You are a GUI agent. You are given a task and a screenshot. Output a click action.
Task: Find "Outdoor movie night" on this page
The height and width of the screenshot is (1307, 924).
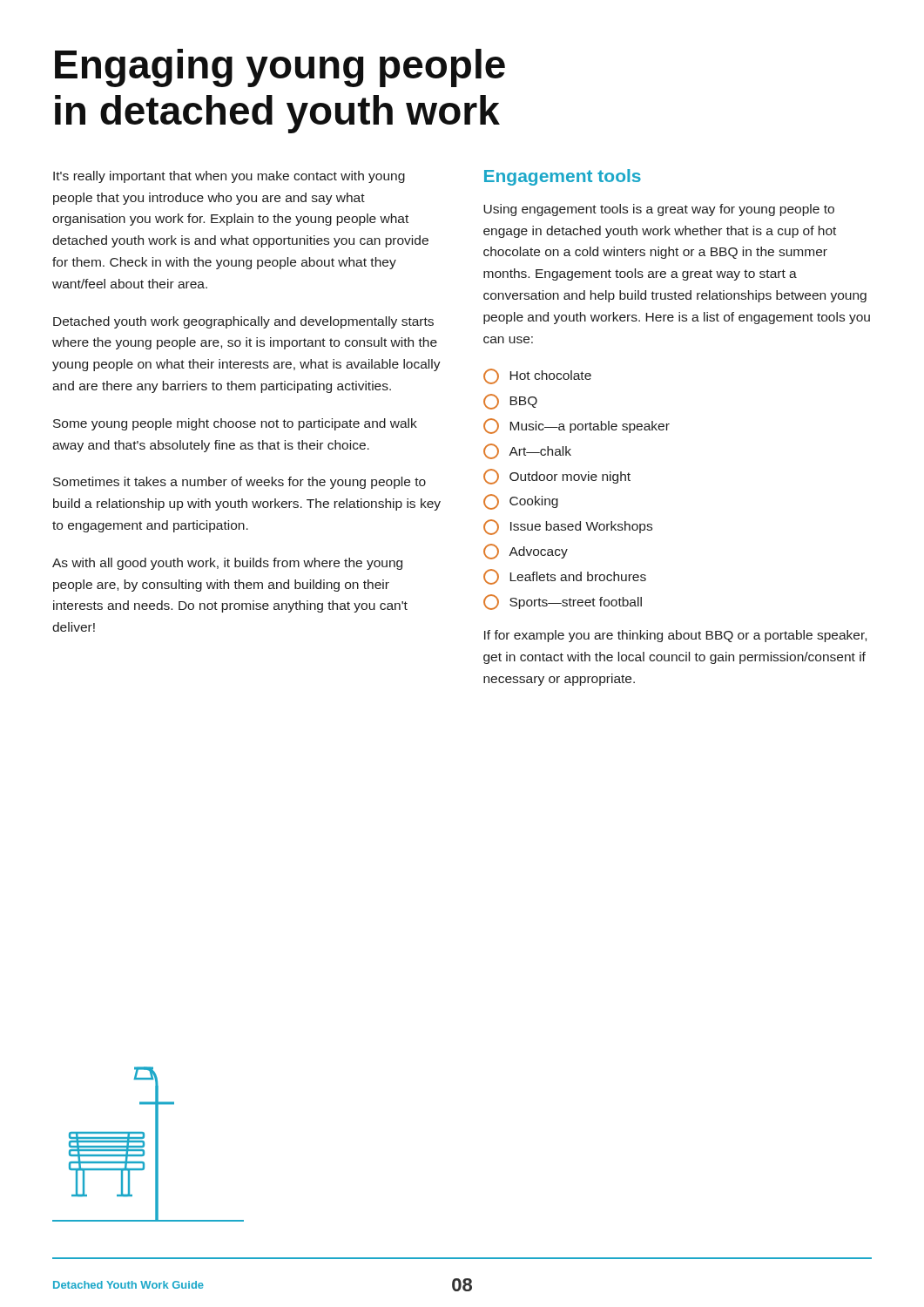[557, 476]
